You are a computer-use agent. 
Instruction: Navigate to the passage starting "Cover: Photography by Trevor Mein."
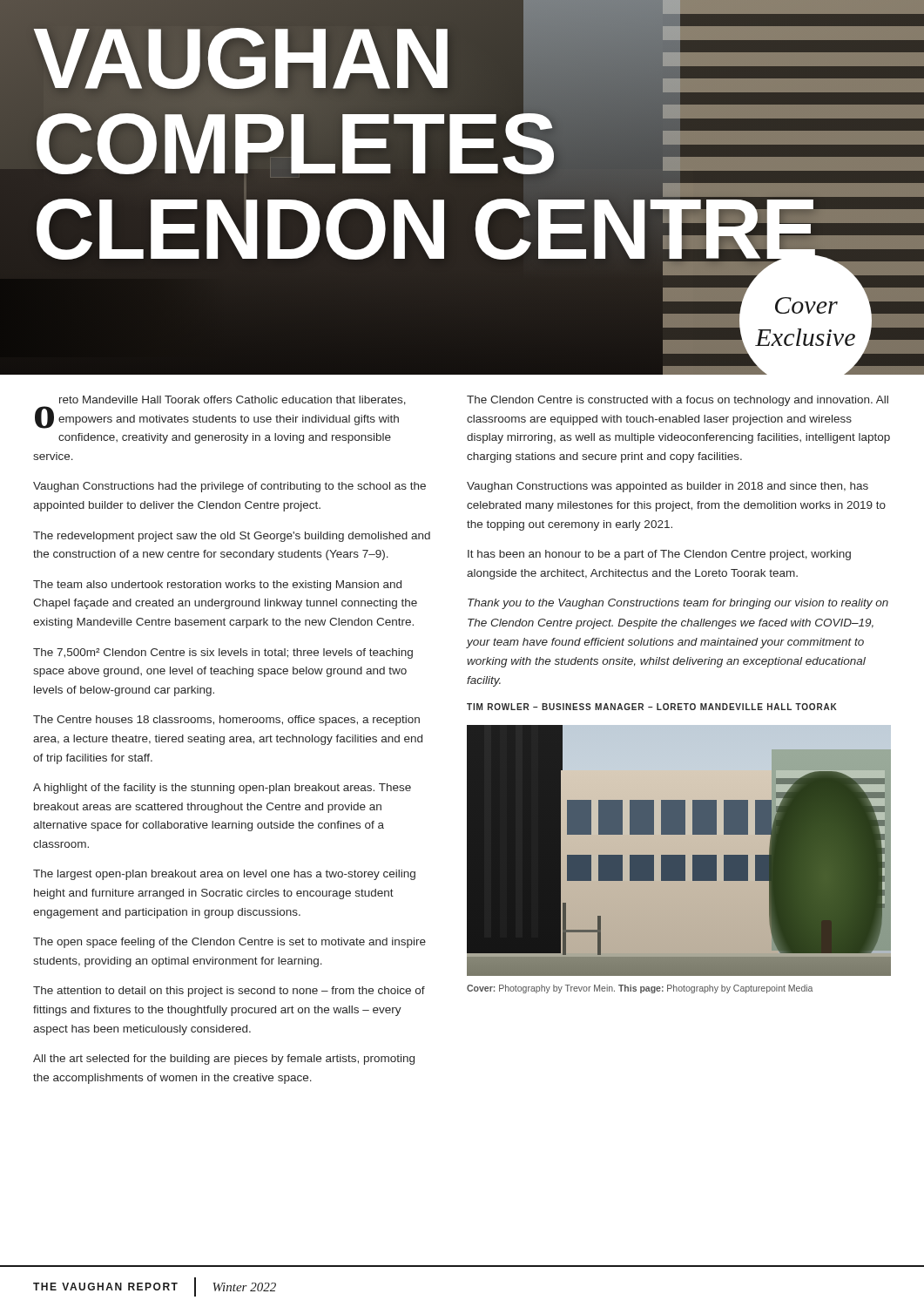(x=640, y=988)
